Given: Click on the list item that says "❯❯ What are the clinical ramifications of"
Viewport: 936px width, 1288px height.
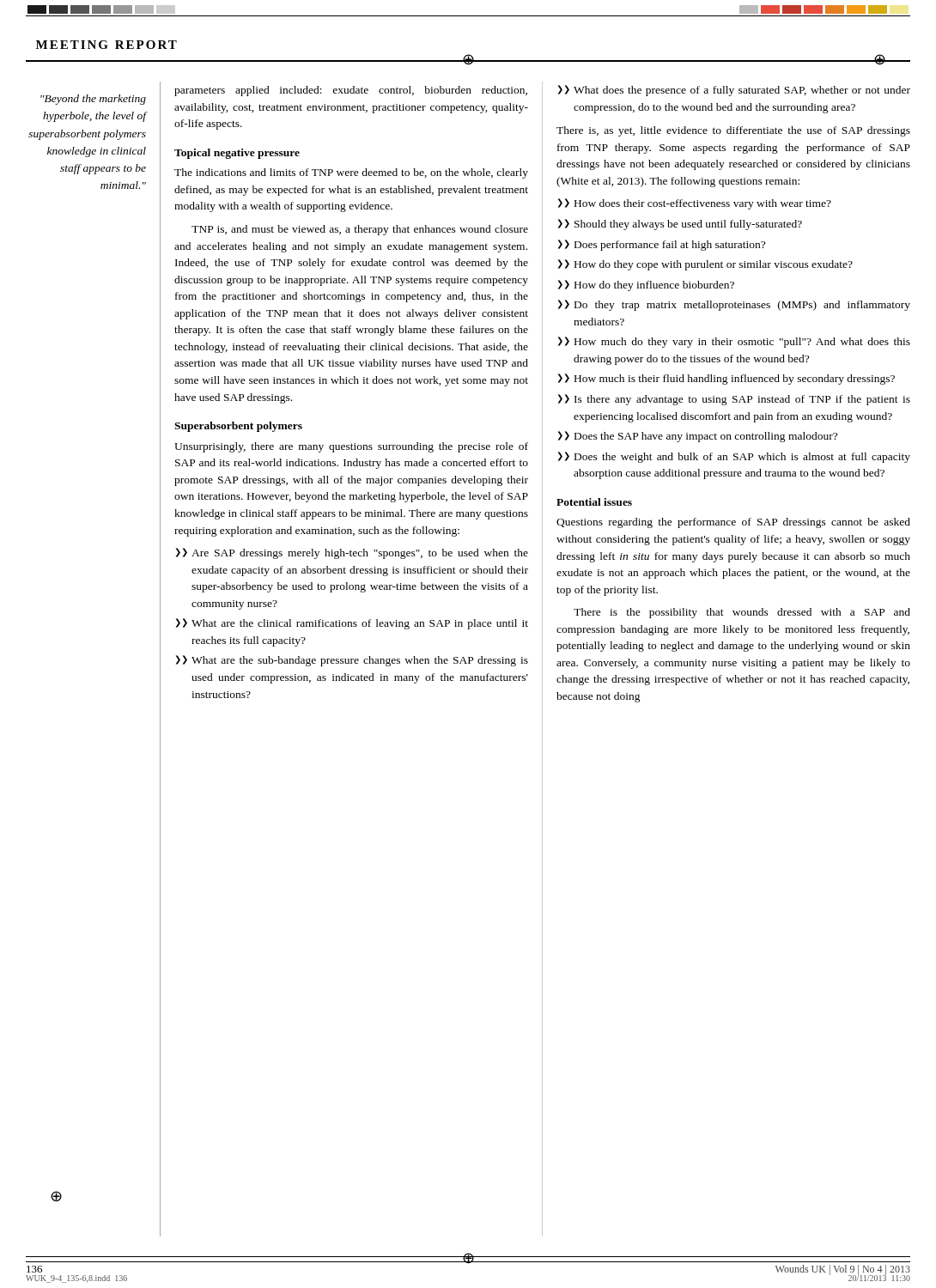Looking at the screenshot, I should point(351,632).
